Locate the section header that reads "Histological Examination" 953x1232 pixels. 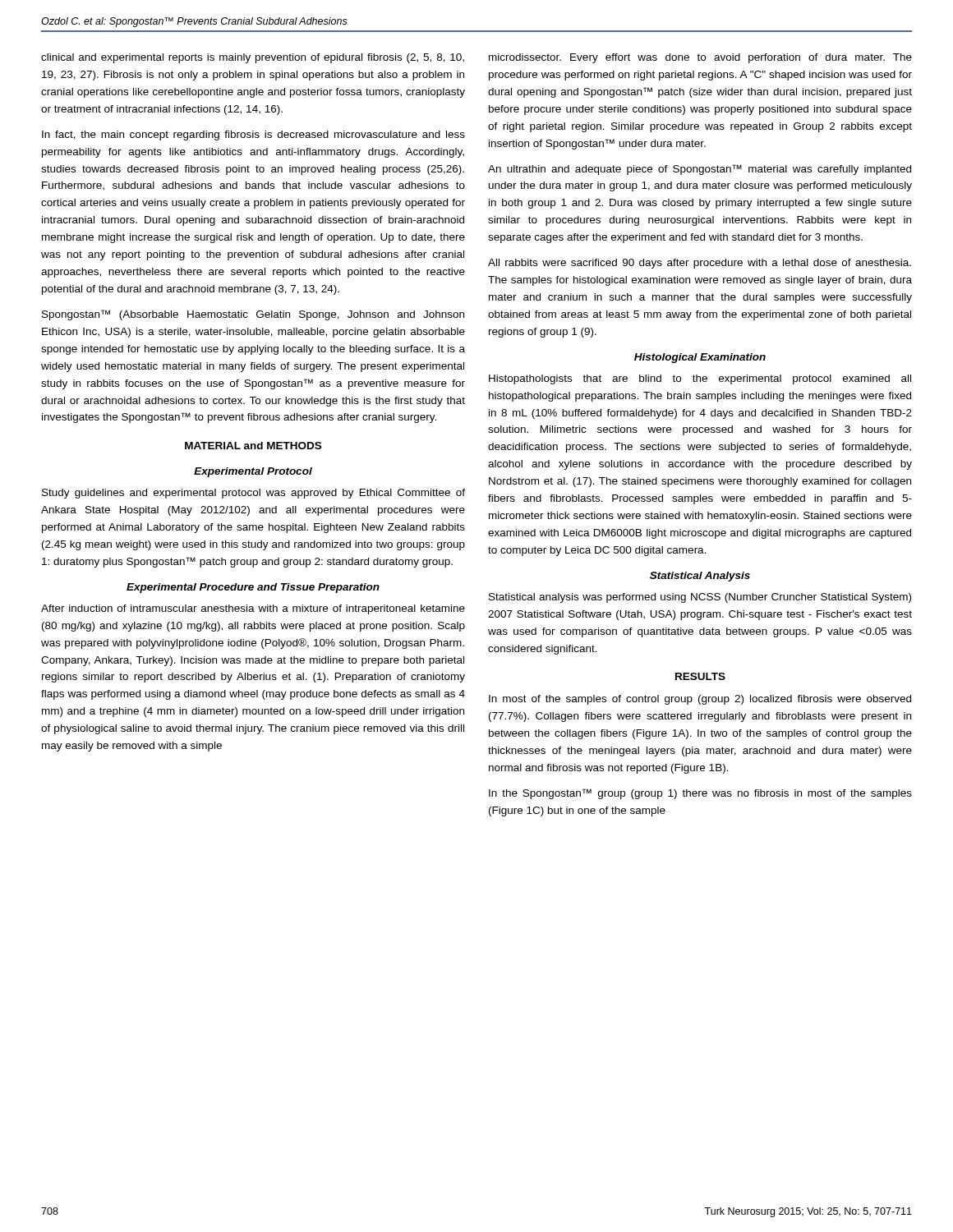(x=700, y=357)
